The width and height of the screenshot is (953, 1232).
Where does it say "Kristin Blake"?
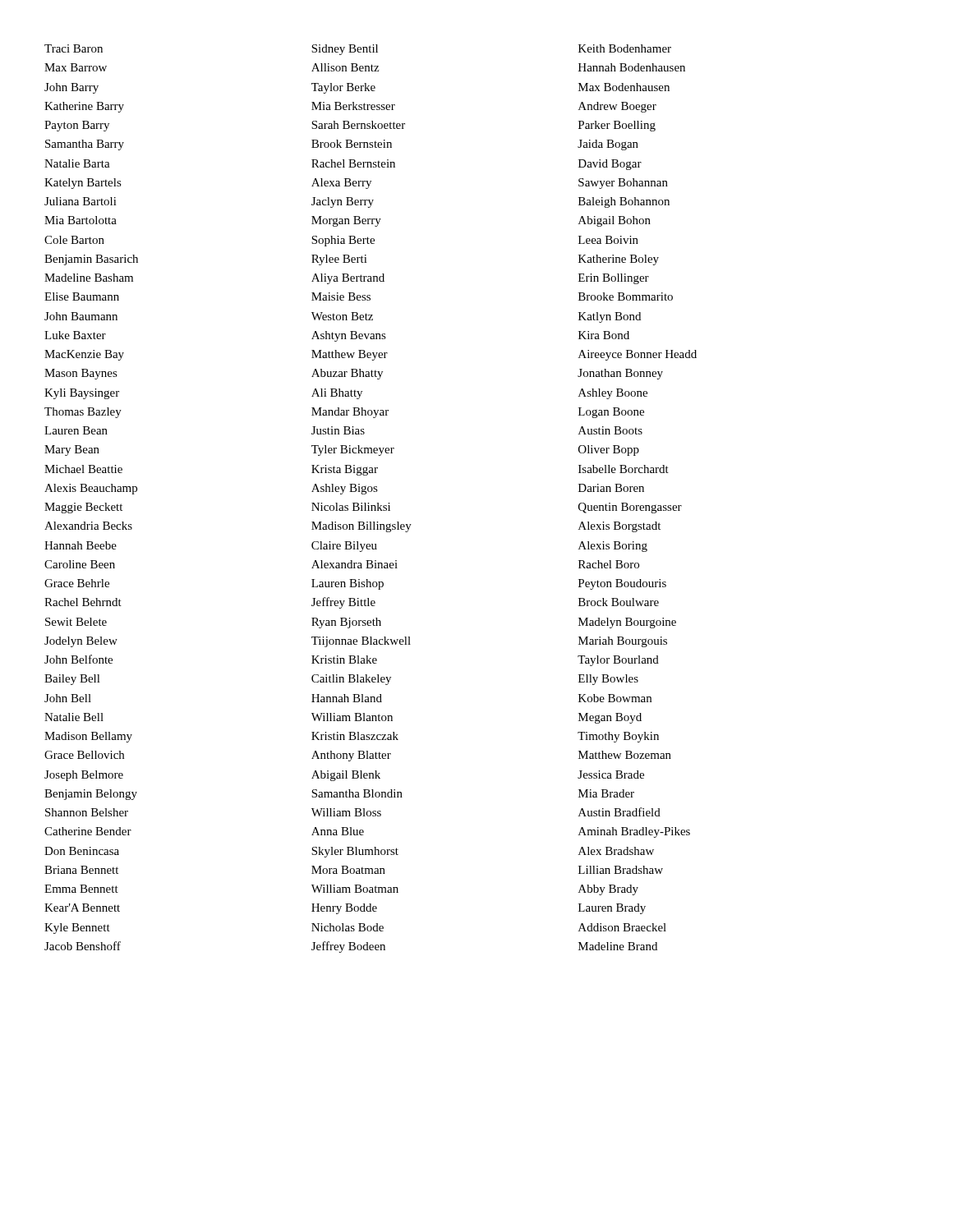coord(344,660)
